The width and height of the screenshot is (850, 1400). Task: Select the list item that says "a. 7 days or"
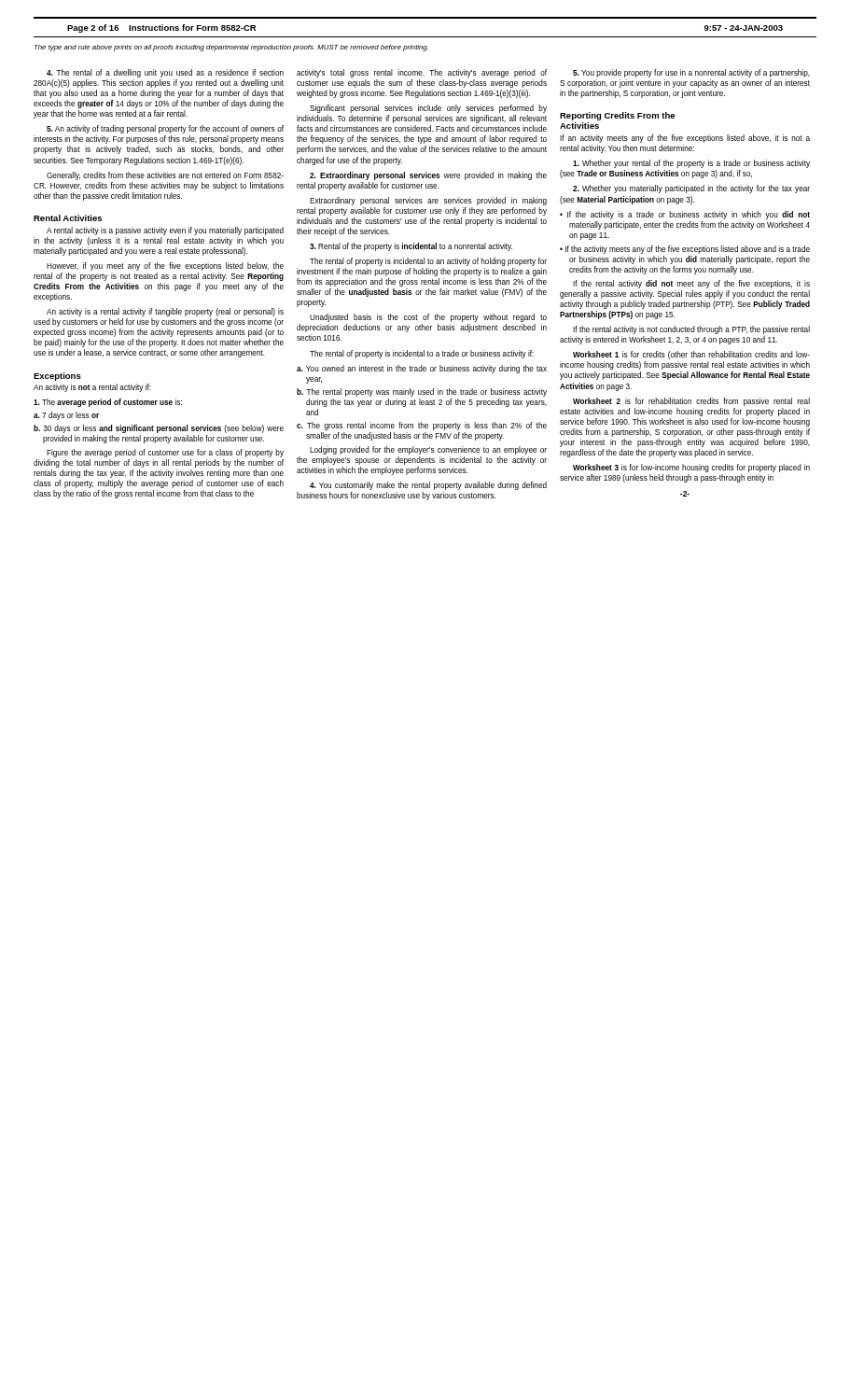[x=66, y=416]
